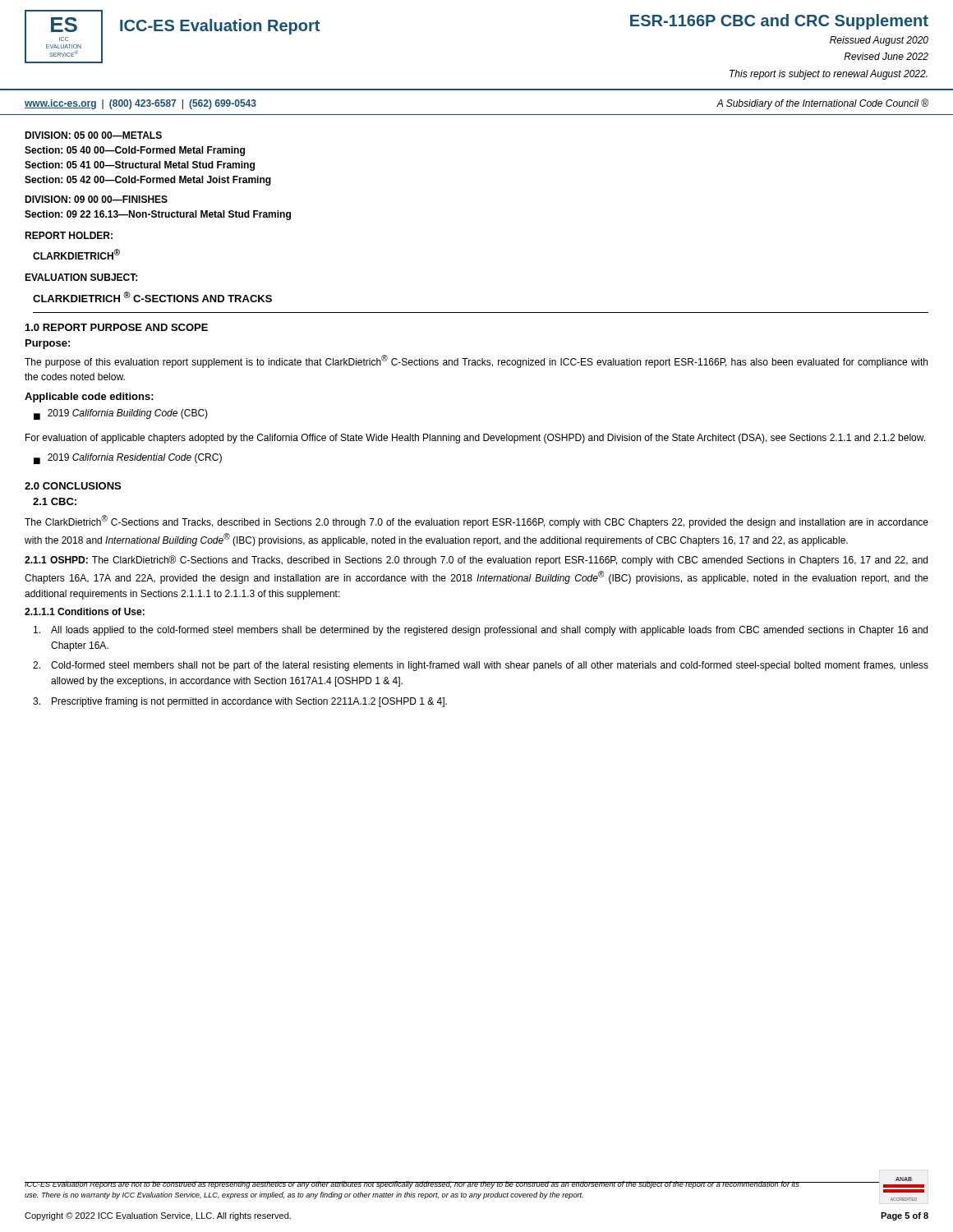Select the element starting "For evaluation of applicable chapters adopted by"

coord(475,438)
